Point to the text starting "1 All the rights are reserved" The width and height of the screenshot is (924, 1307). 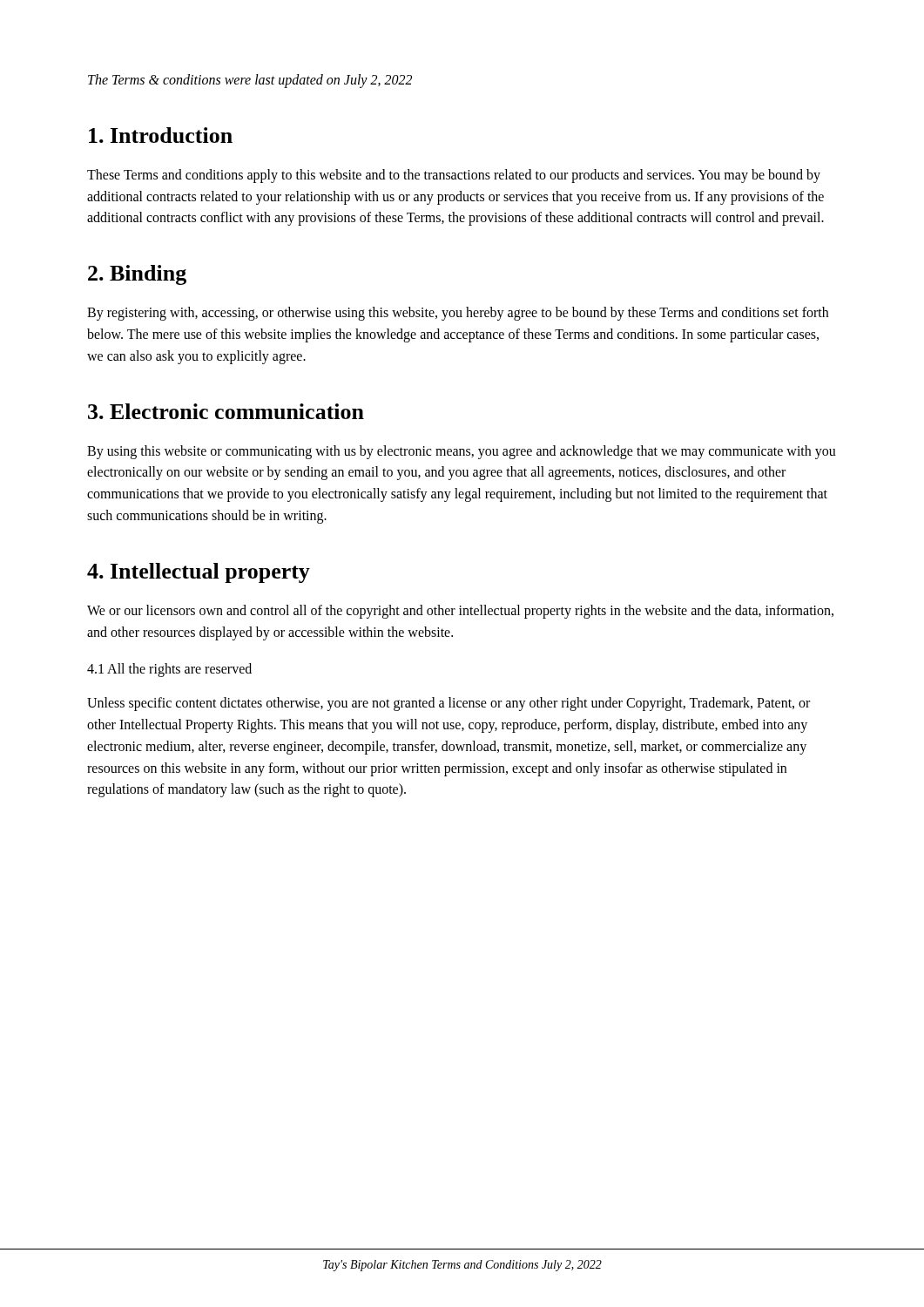(169, 670)
